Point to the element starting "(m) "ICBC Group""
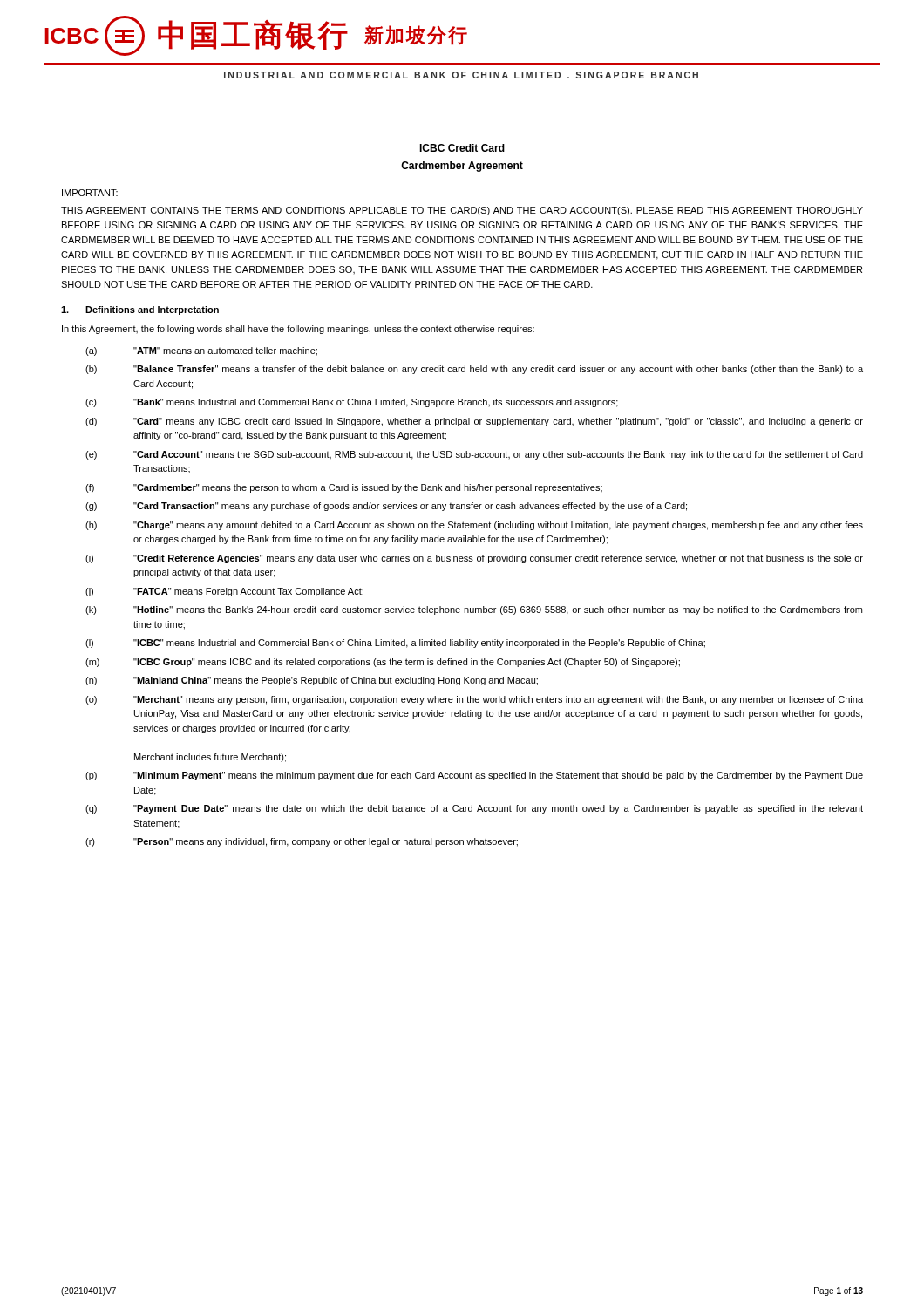 [462, 662]
